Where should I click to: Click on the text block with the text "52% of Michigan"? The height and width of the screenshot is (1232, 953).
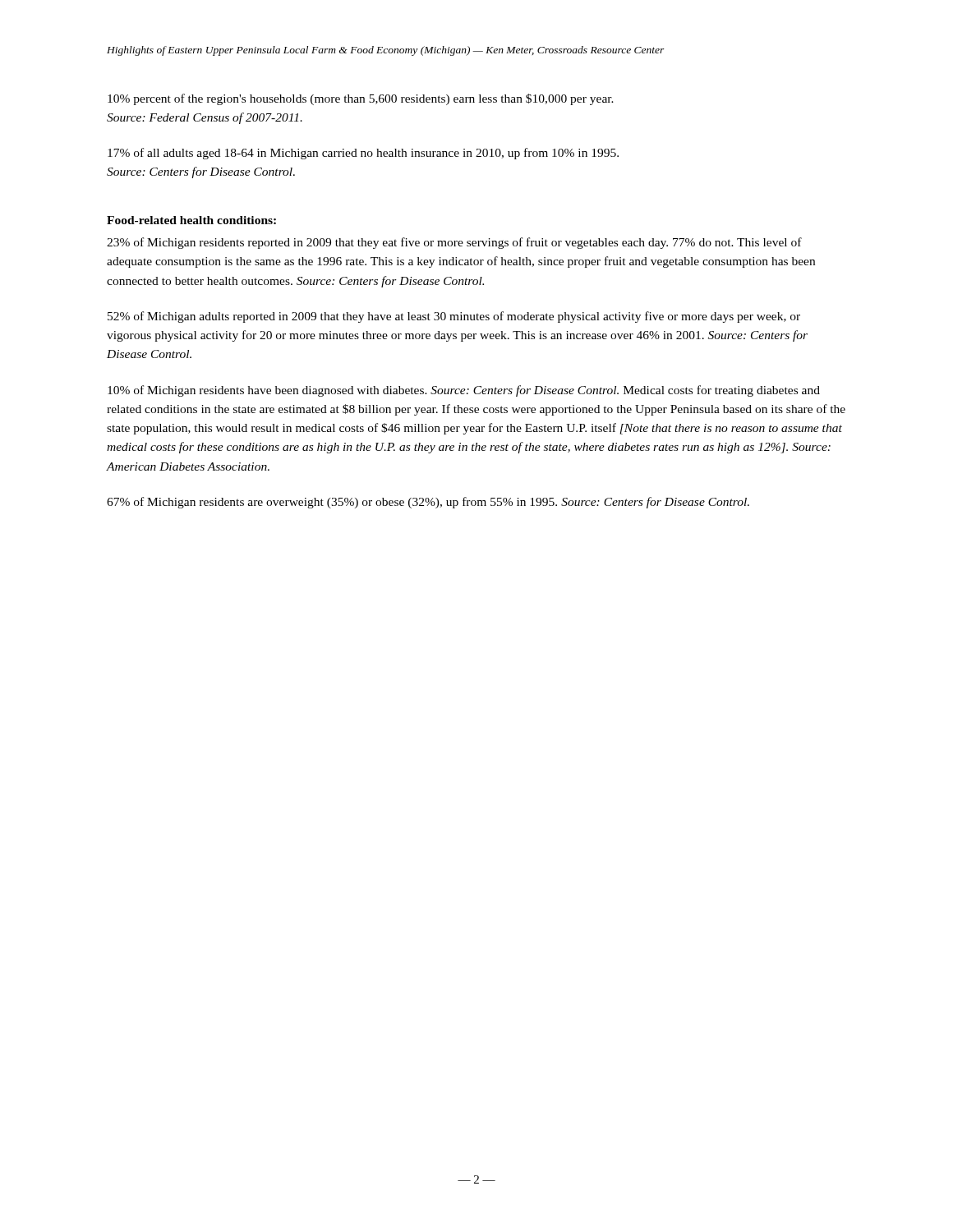(x=457, y=335)
